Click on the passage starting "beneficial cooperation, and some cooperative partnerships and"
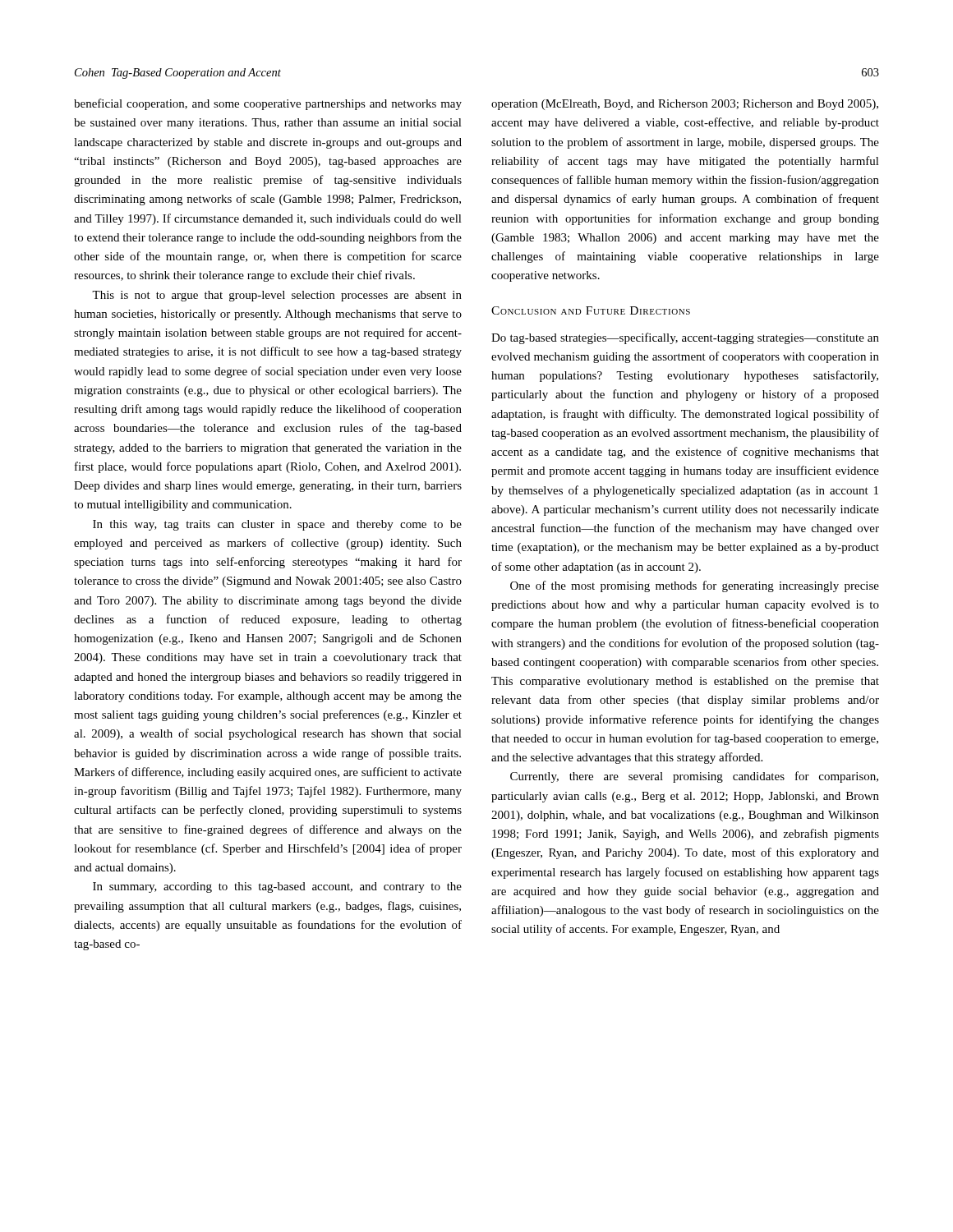 (268, 190)
